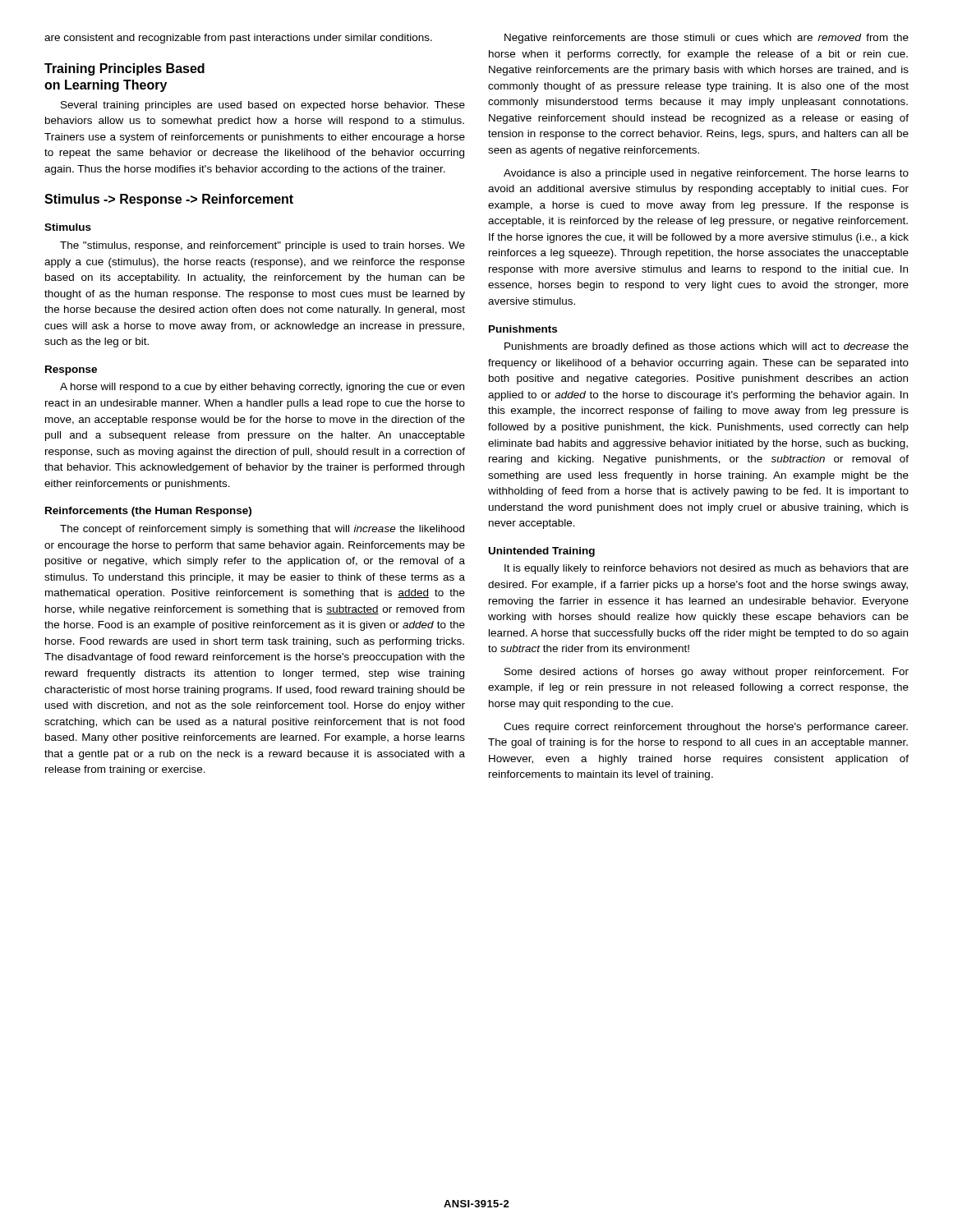The image size is (953, 1232).
Task: Point to the passage starting "Punishments are broadly defined as those actions which"
Action: click(698, 435)
